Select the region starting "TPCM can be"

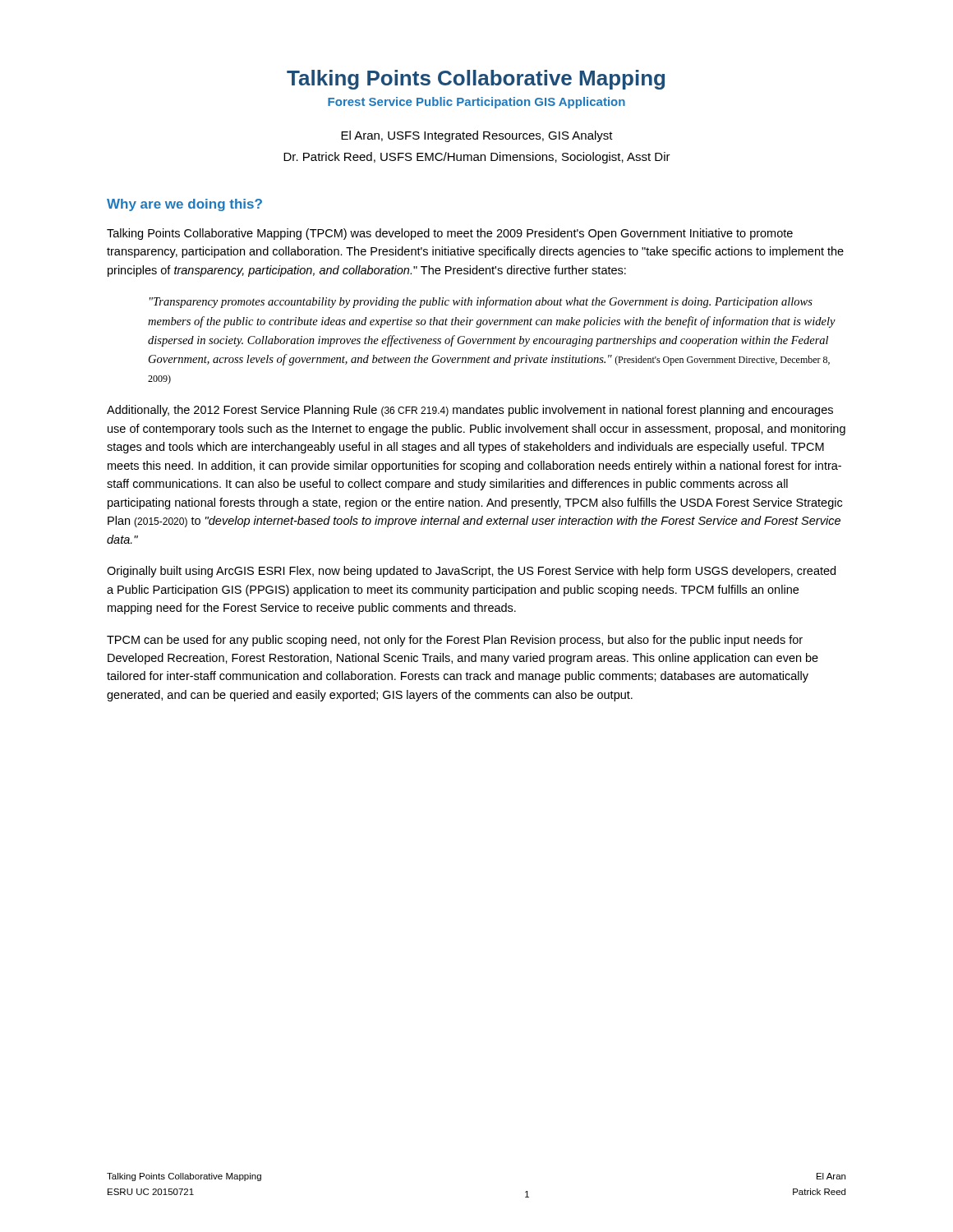(x=463, y=667)
